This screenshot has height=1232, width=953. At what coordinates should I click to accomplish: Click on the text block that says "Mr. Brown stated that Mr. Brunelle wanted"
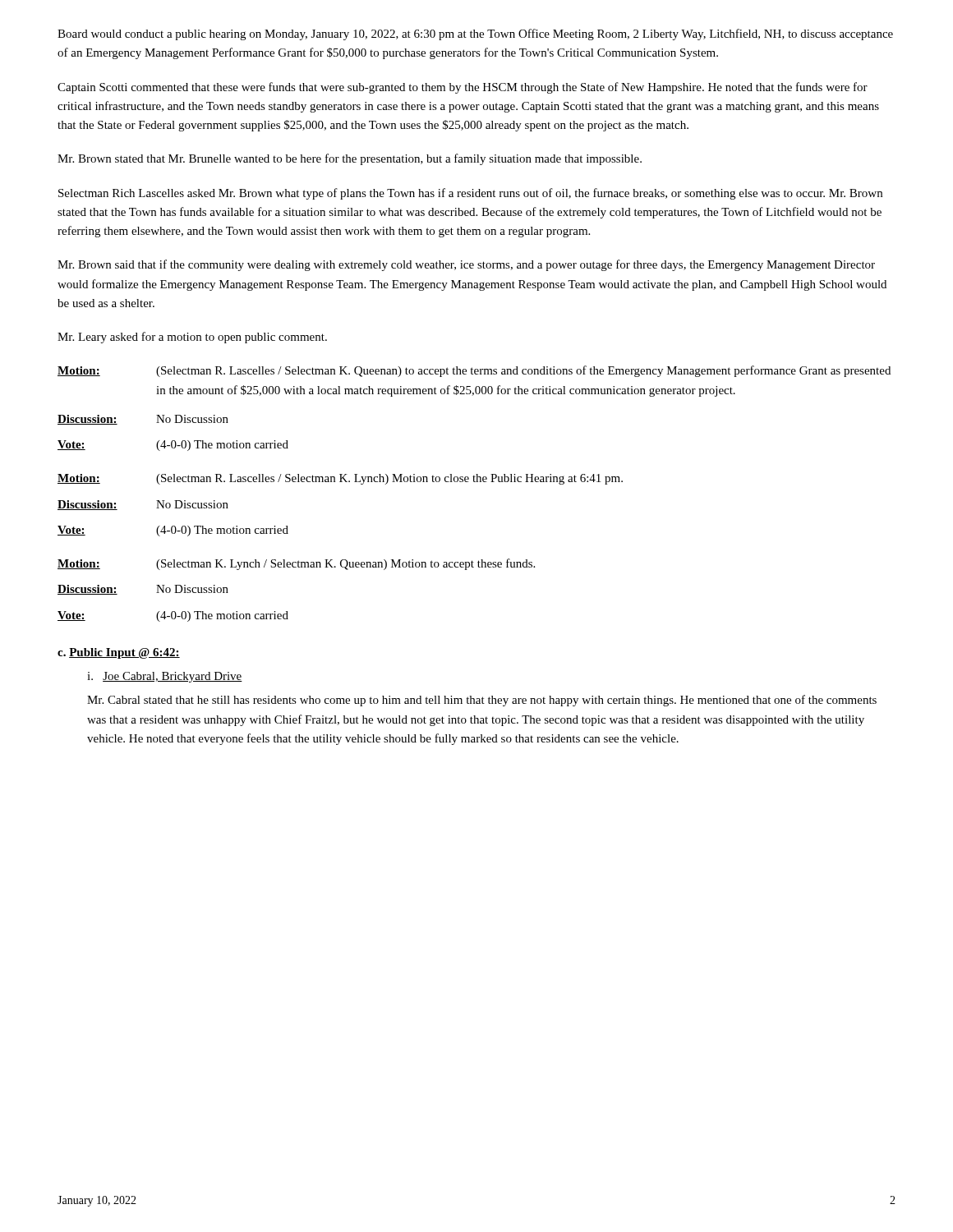(350, 159)
